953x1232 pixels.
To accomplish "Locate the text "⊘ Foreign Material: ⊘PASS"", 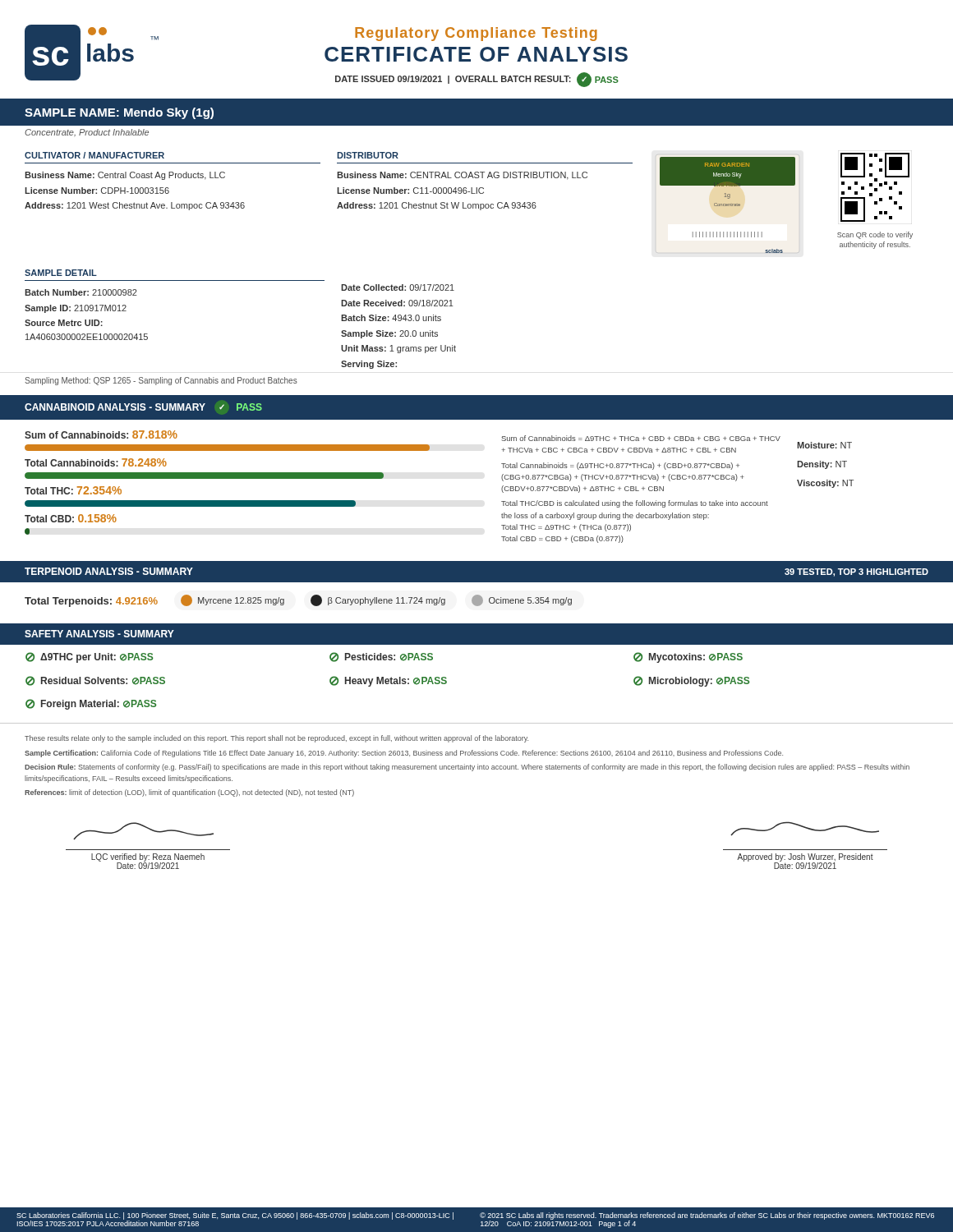I will [91, 704].
